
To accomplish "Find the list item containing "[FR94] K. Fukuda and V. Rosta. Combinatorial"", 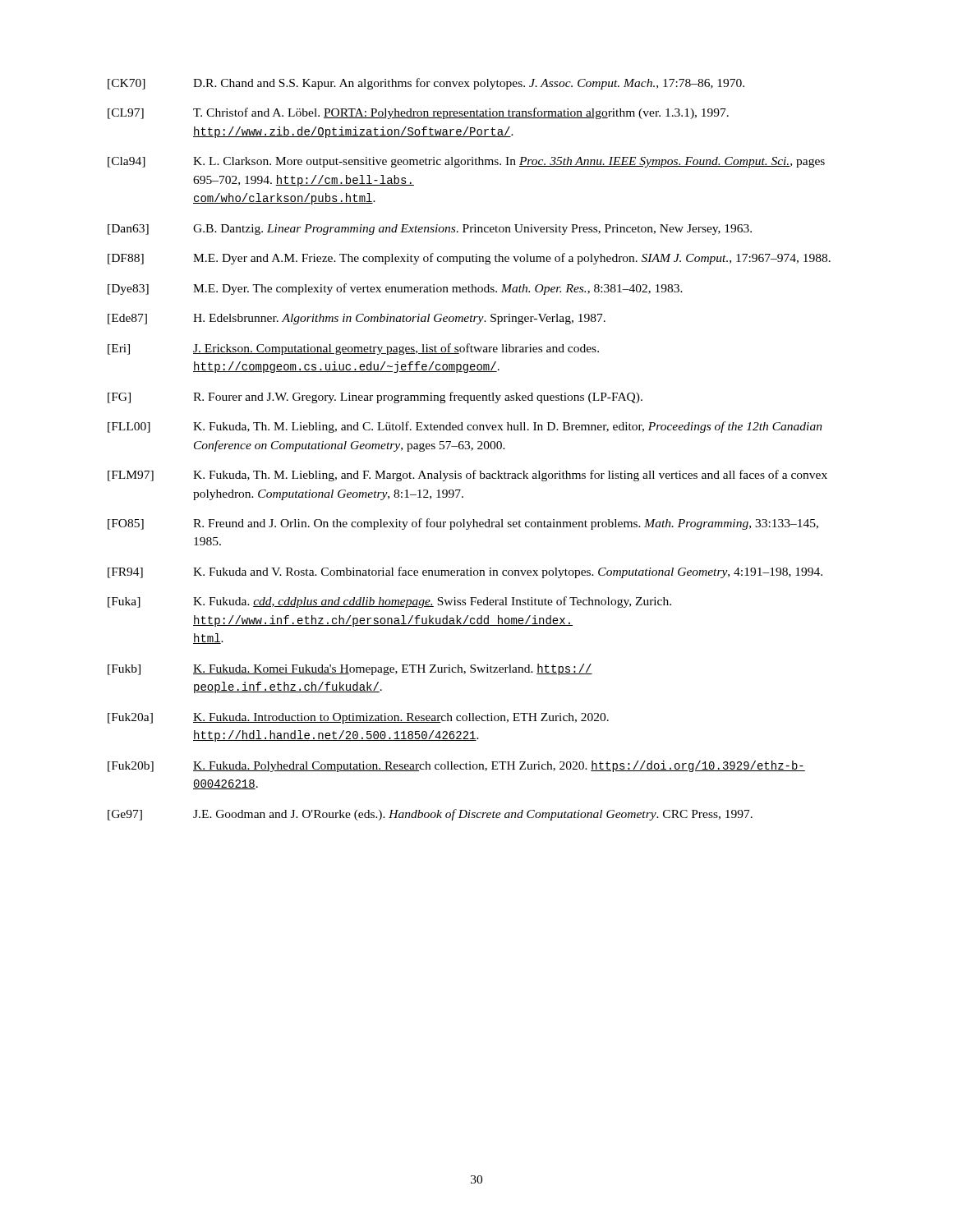I will coord(476,572).
